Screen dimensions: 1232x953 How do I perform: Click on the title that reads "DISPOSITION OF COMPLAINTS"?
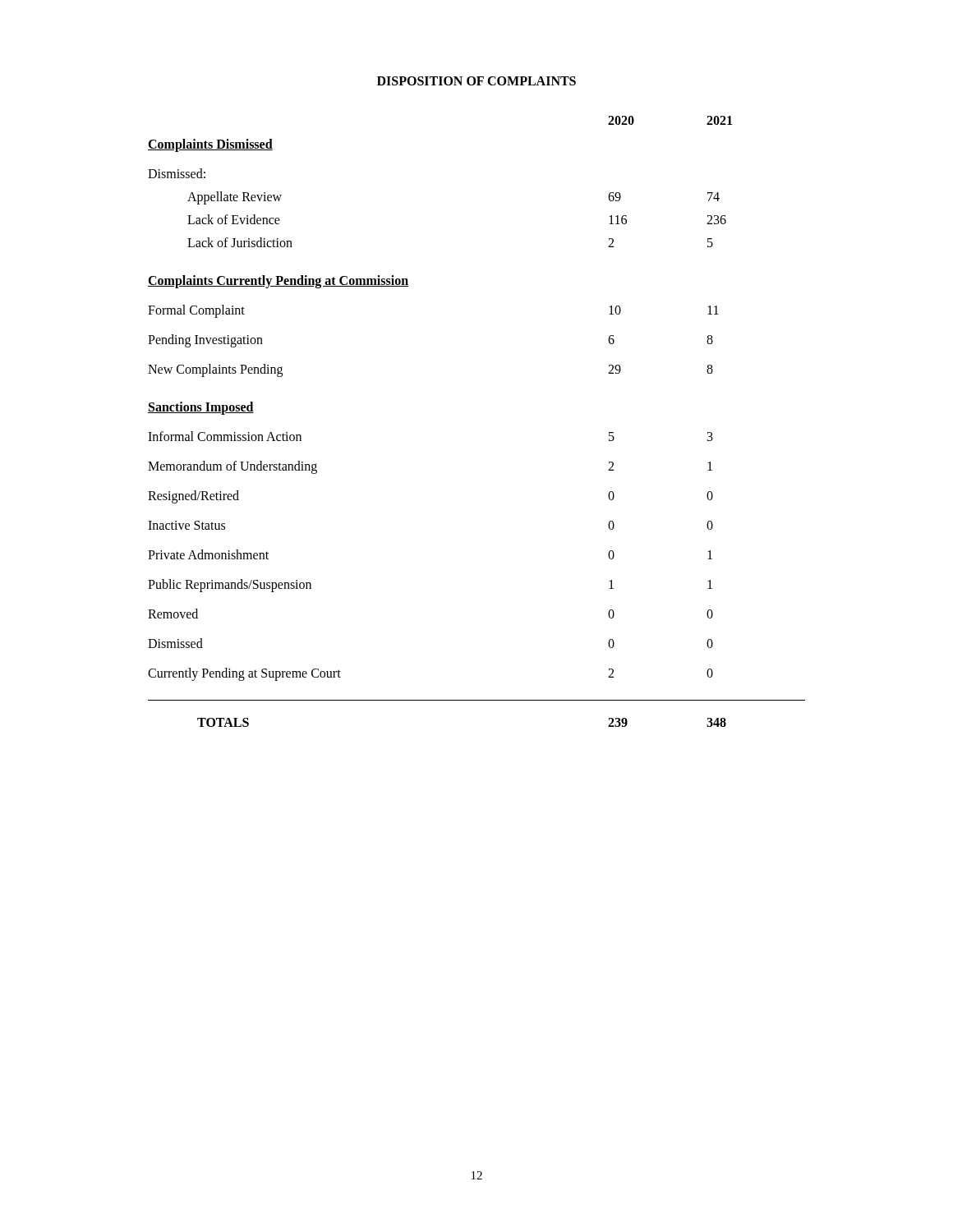476,81
